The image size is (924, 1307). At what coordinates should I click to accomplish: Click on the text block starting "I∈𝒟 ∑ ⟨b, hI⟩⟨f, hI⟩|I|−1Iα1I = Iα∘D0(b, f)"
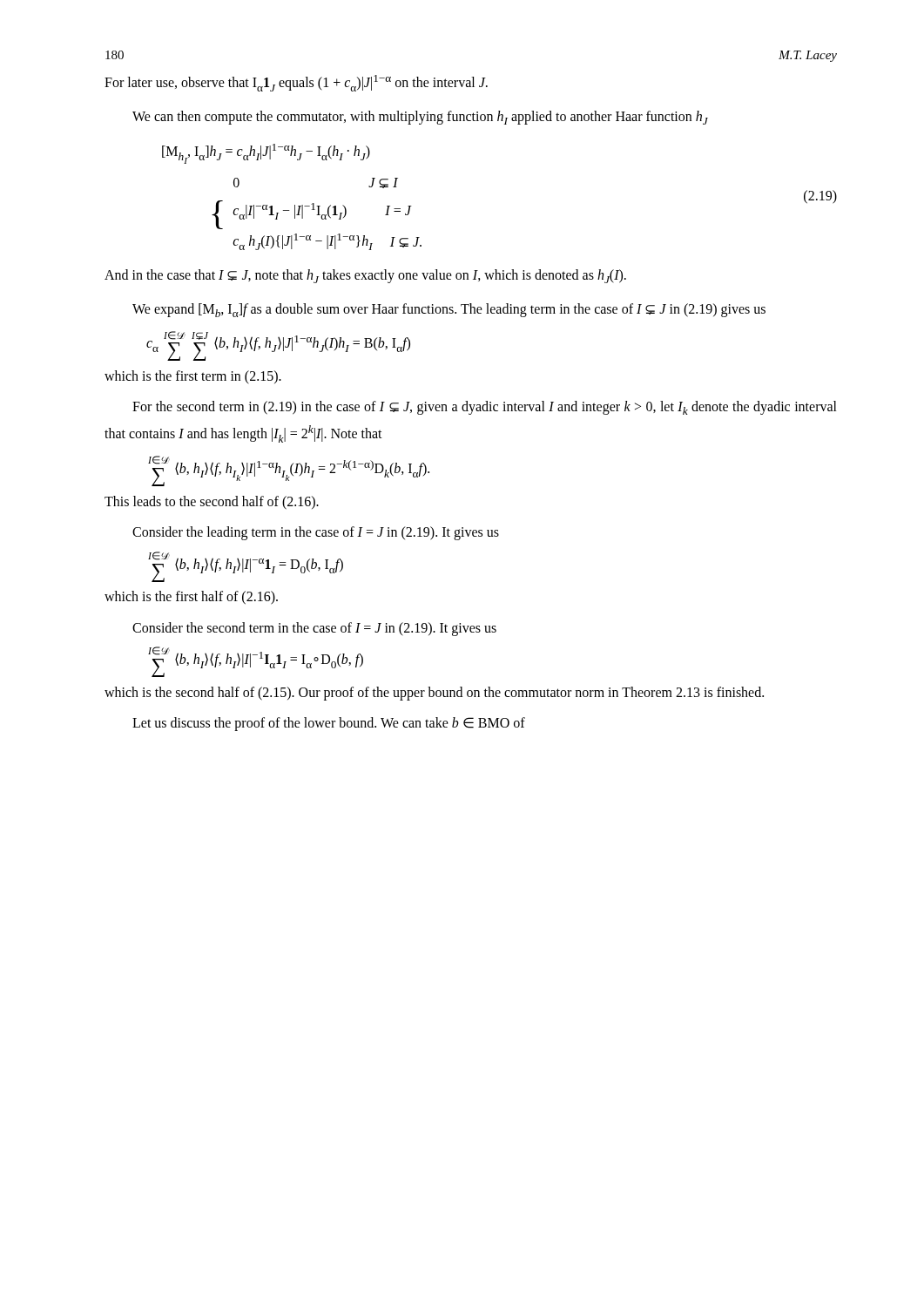pos(256,661)
